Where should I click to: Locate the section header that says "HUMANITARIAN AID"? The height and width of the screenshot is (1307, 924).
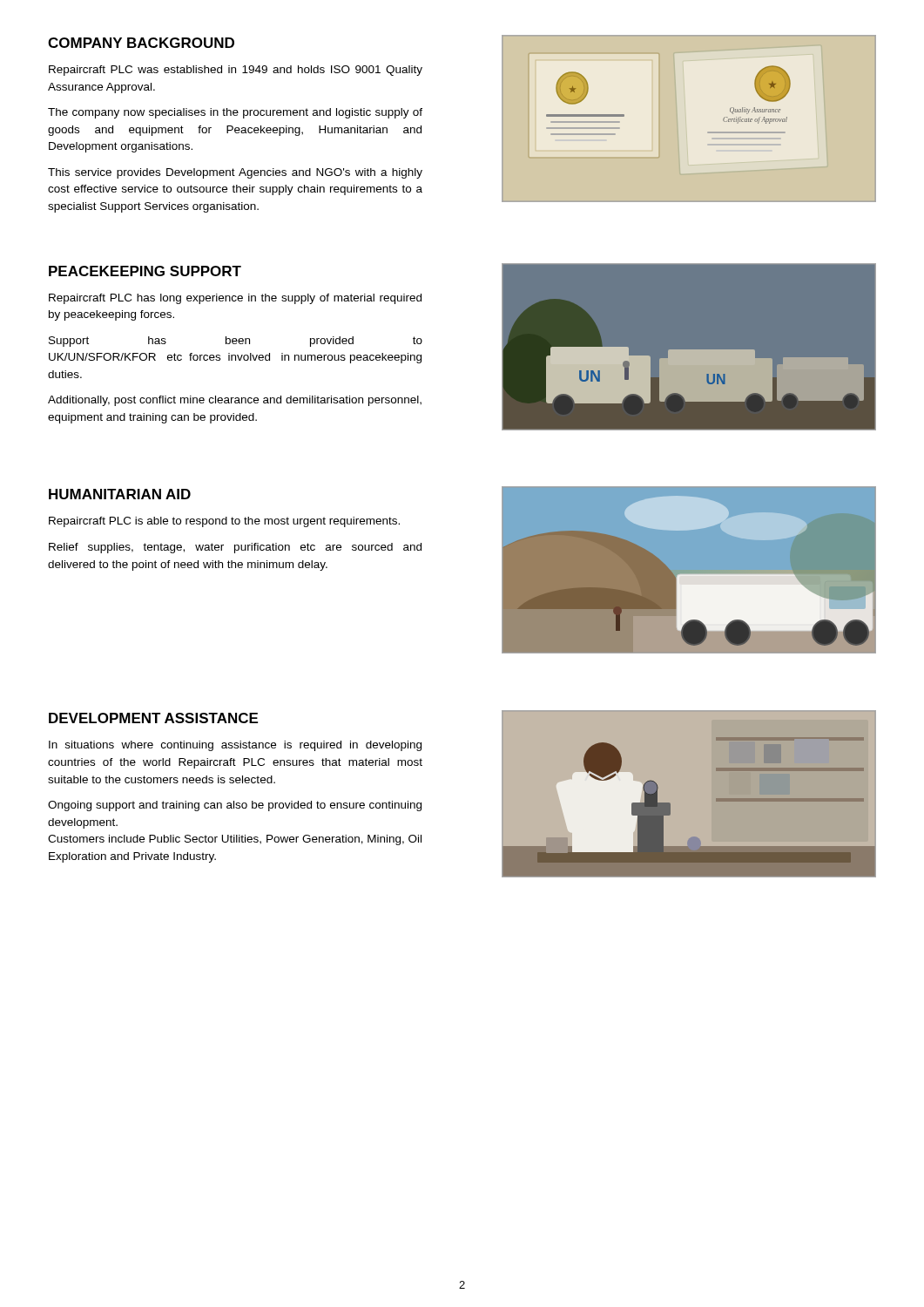pyautogui.click(x=119, y=495)
